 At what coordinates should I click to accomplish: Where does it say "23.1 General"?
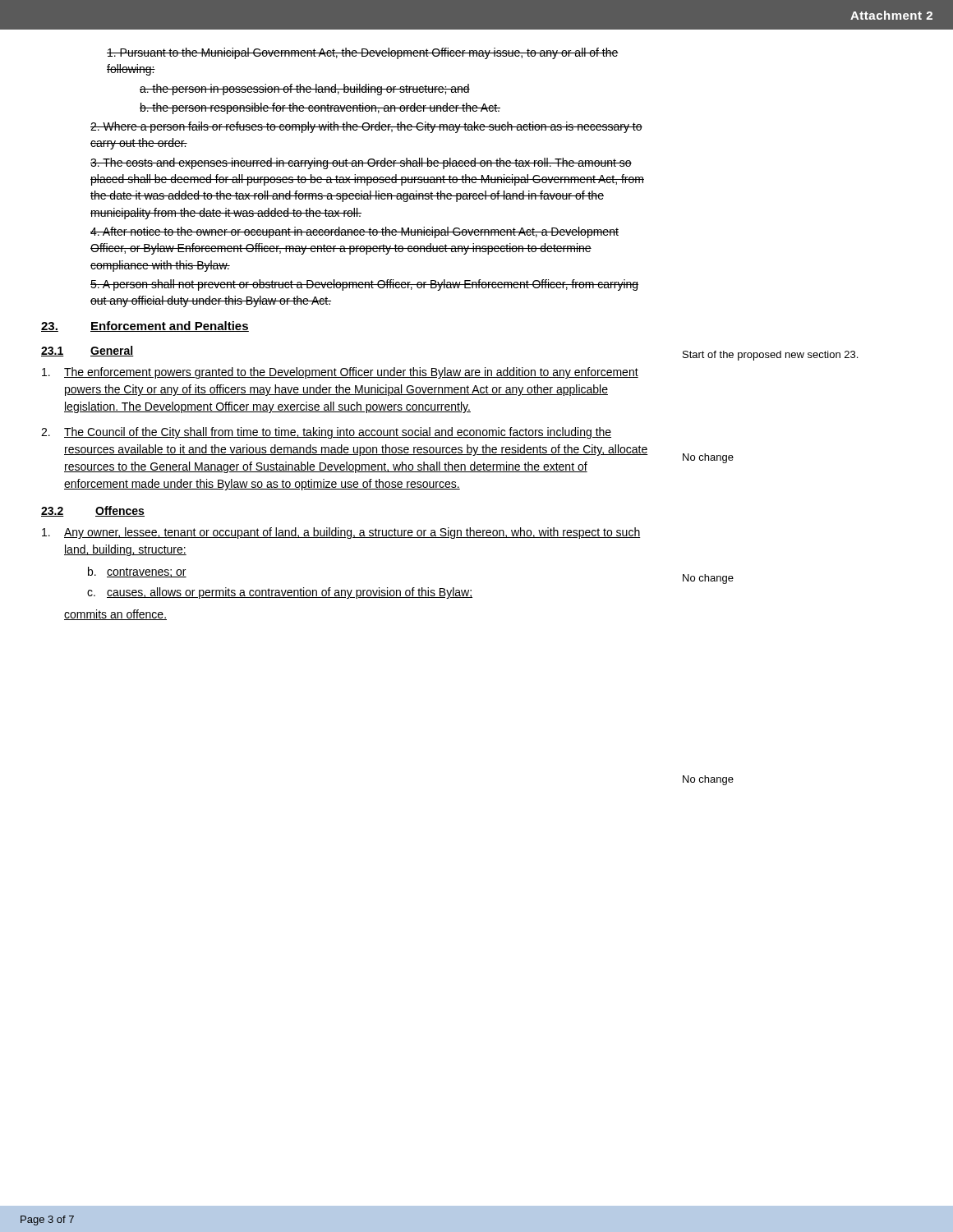tap(87, 351)
